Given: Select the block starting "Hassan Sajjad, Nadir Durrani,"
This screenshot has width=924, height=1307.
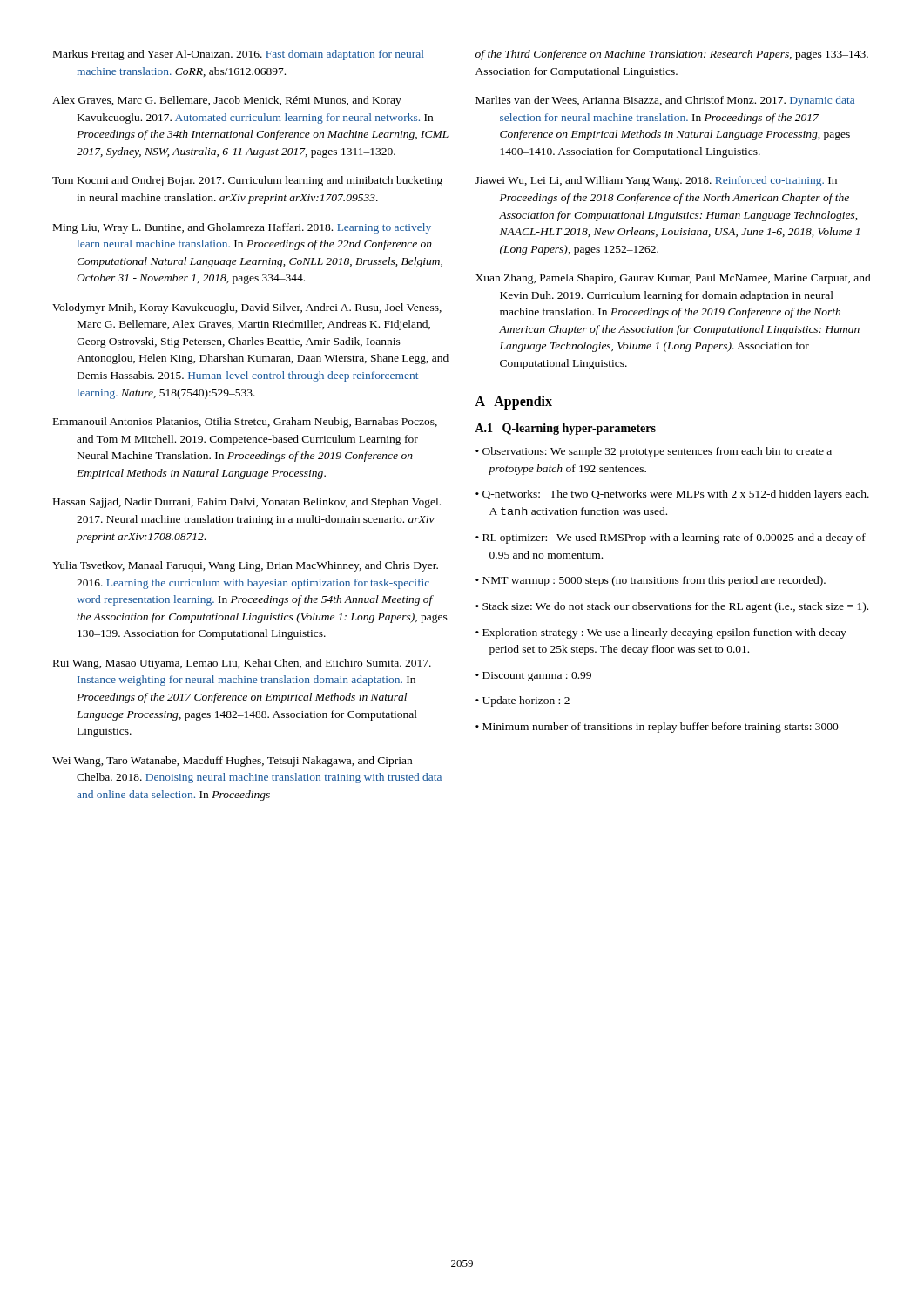Looking at the screenshot, I should tap(247, 519).
